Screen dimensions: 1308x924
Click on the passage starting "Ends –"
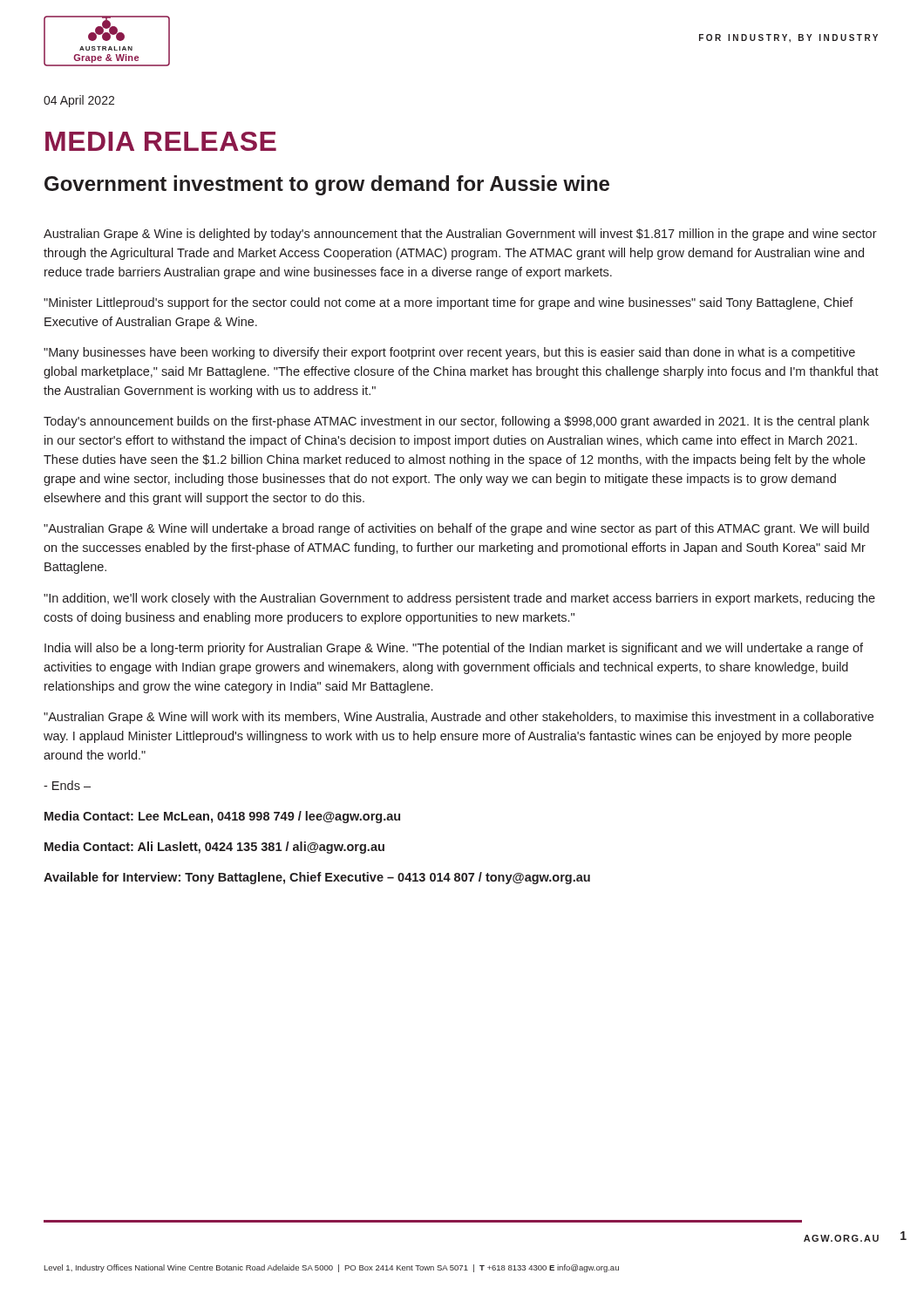point(67,785)
